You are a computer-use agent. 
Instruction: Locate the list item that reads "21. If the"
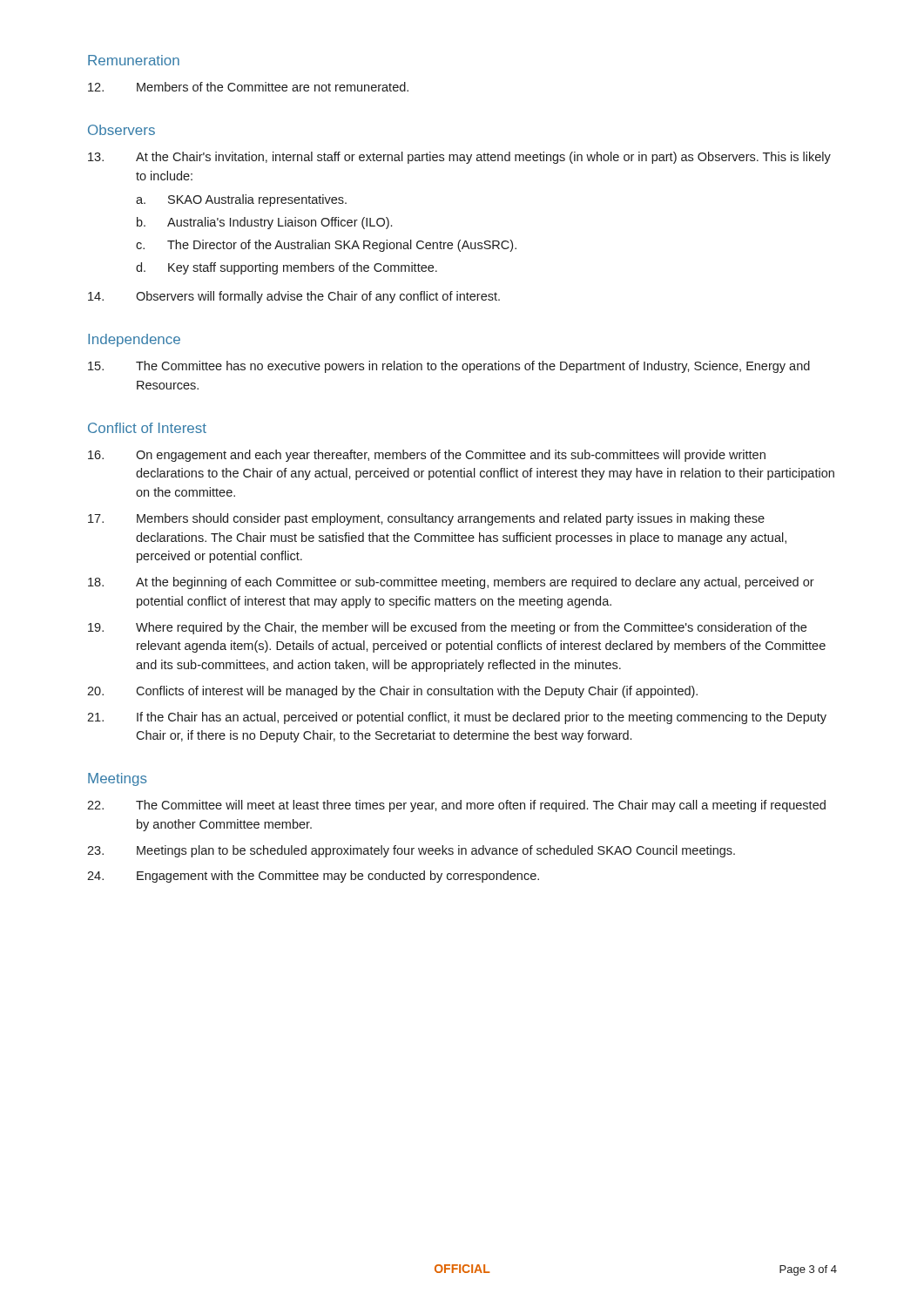coord(462,727)
